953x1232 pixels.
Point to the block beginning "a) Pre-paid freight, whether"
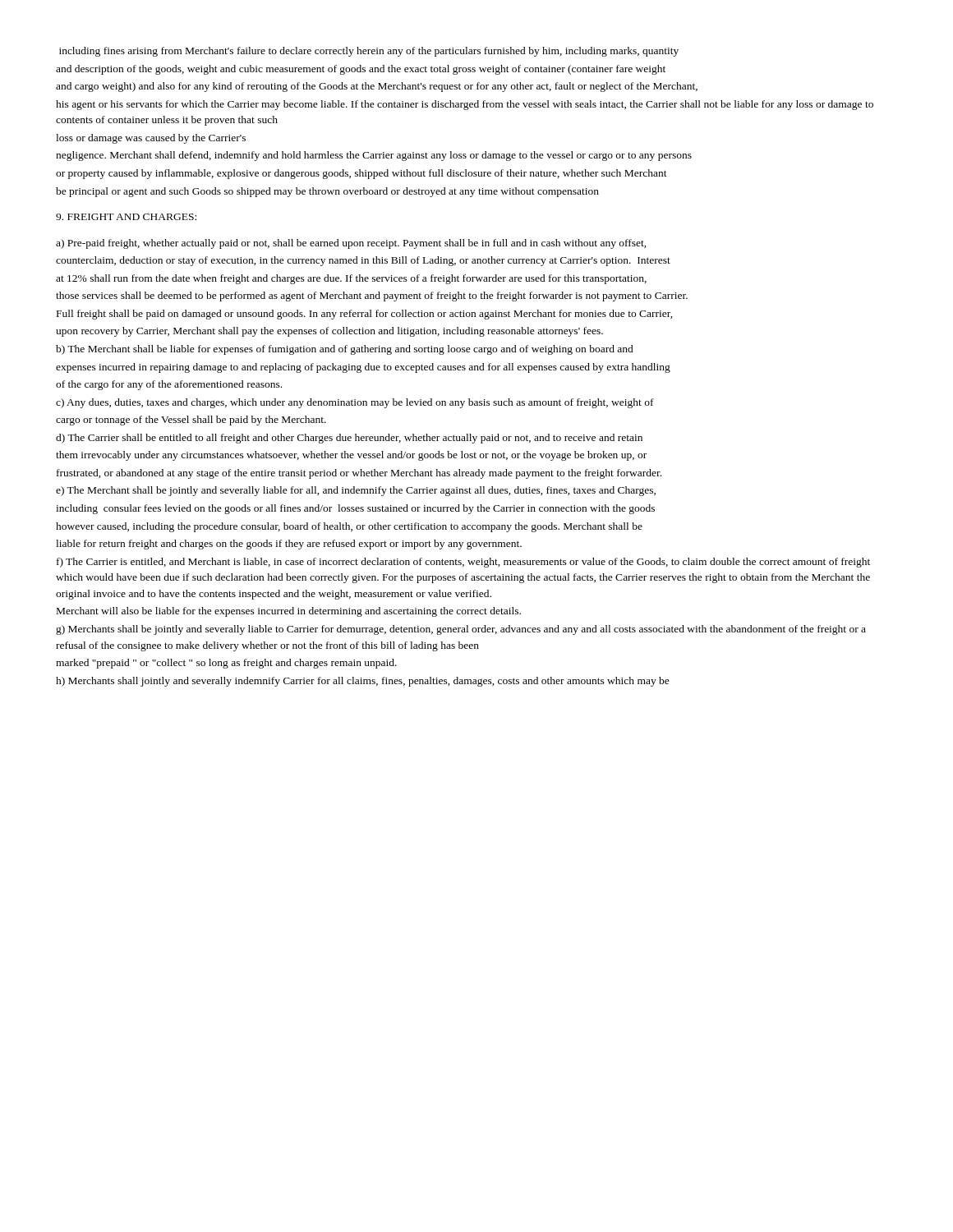tap(476, 462)
